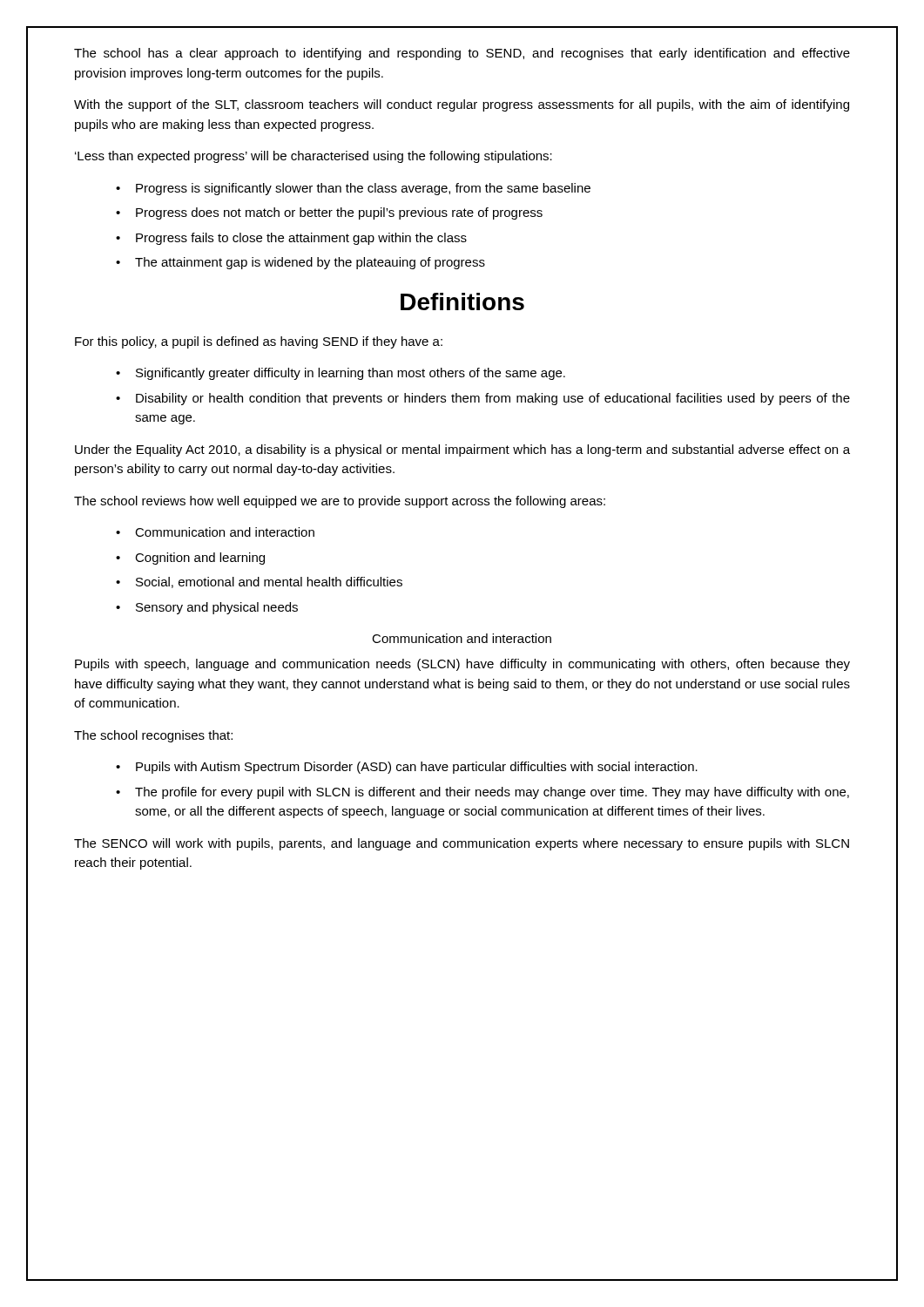
Task: Select the region starting "Sensory and physical needs"
Action: [x=217, y=606]
